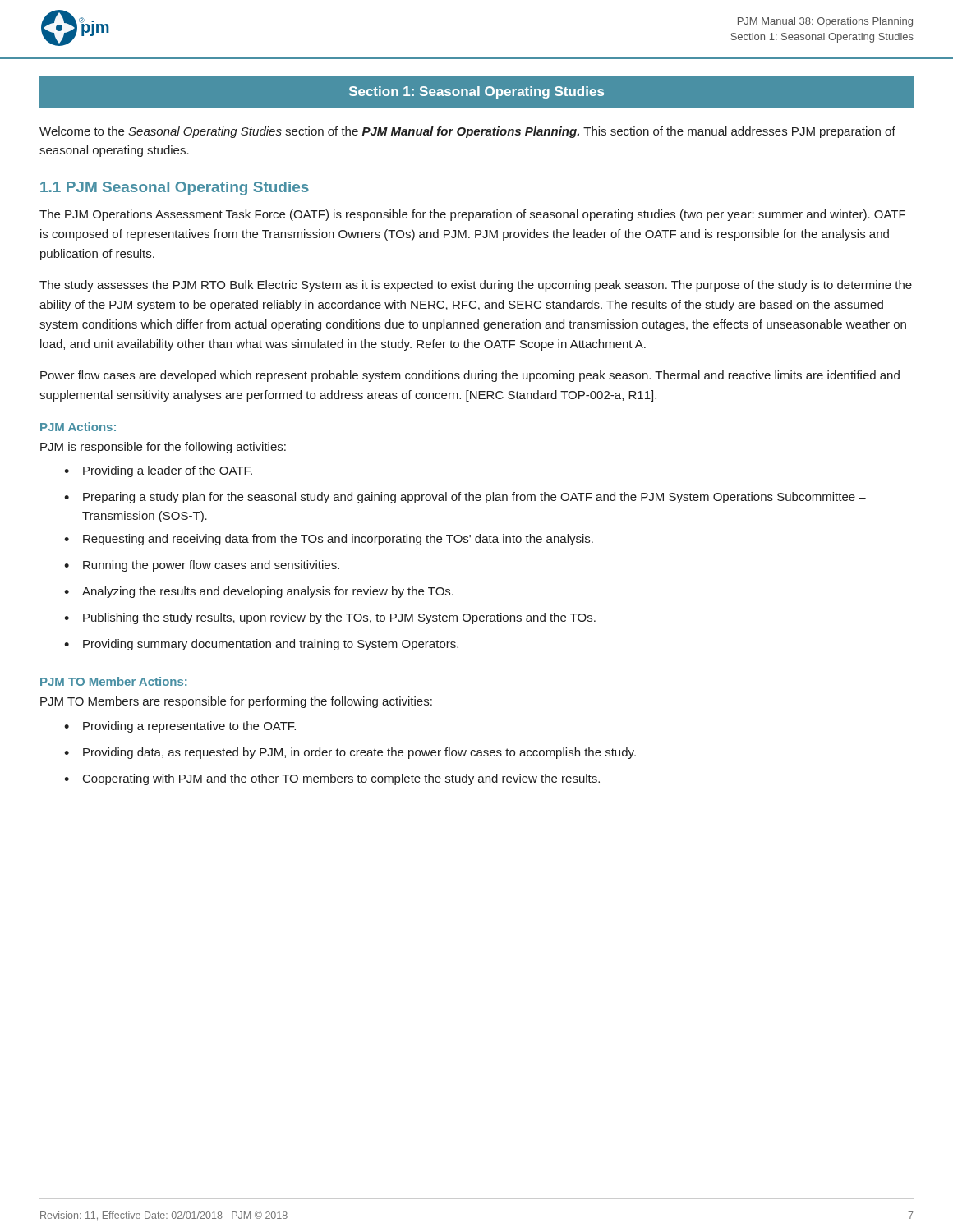
Task: Point to the block beginning "• Requesting and receiving data from the TOs"
Action: coord(329,540)
